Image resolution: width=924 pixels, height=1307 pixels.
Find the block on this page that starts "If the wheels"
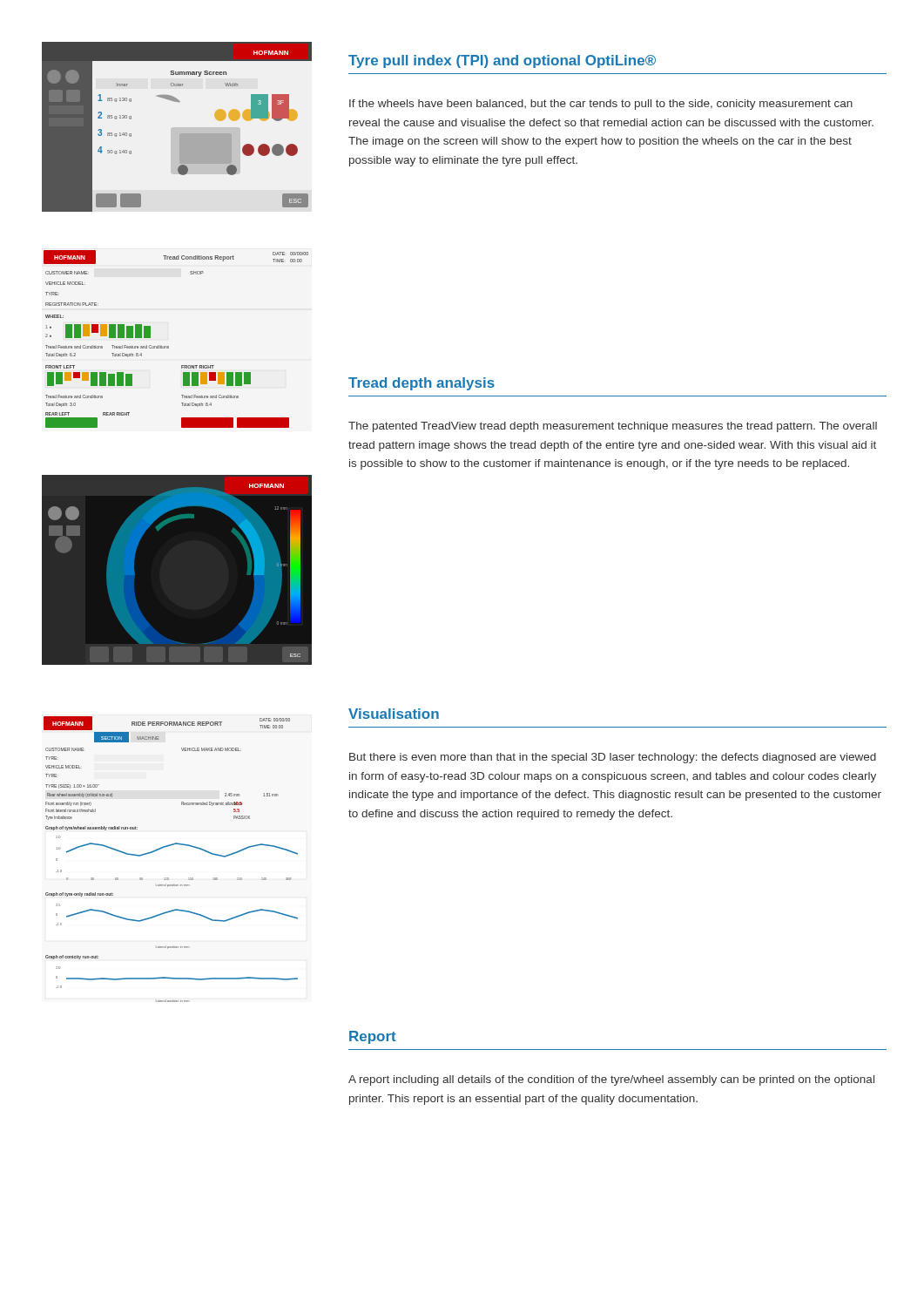coord(617,132)
